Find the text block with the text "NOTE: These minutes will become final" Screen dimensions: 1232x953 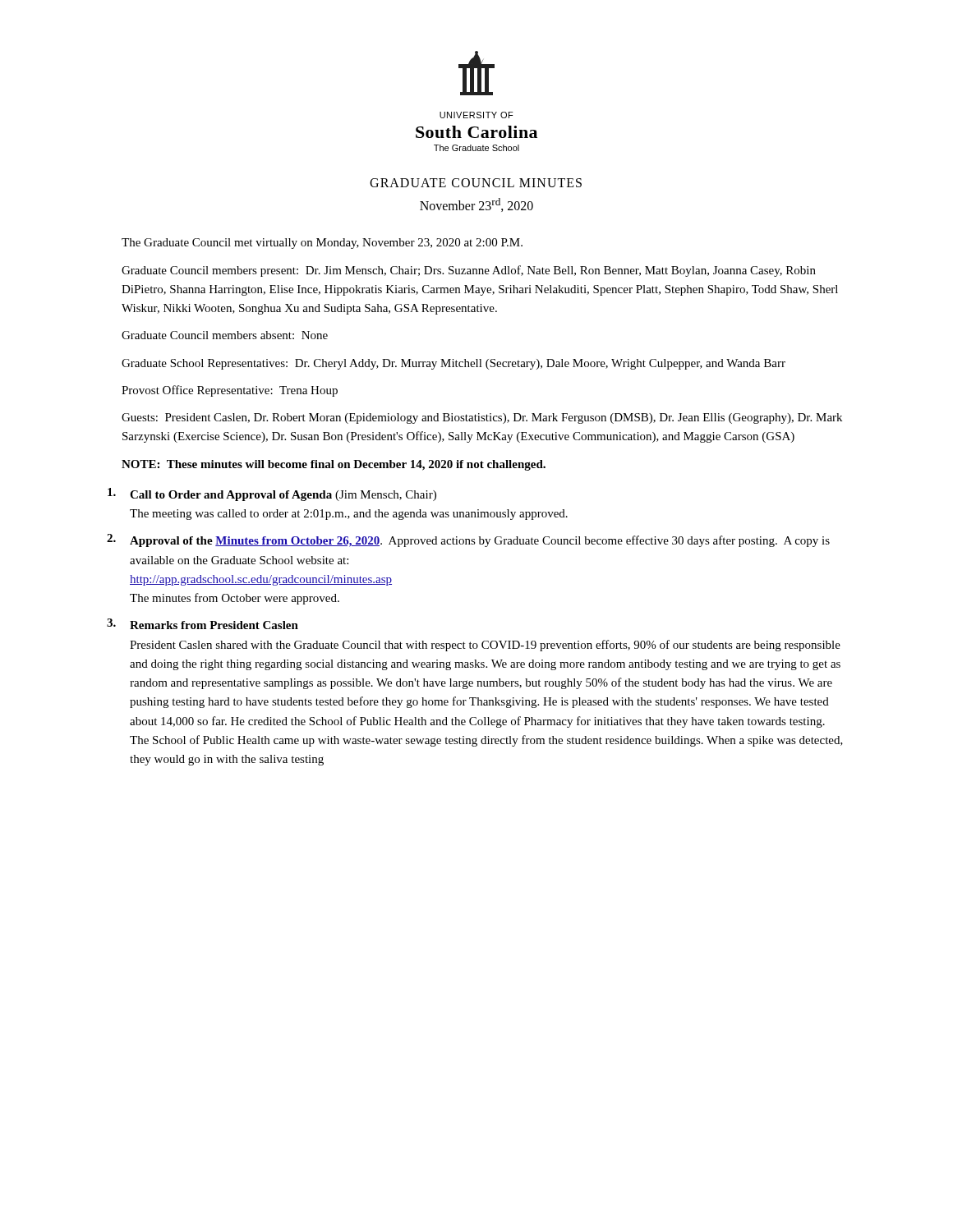(x=334, y=464)
